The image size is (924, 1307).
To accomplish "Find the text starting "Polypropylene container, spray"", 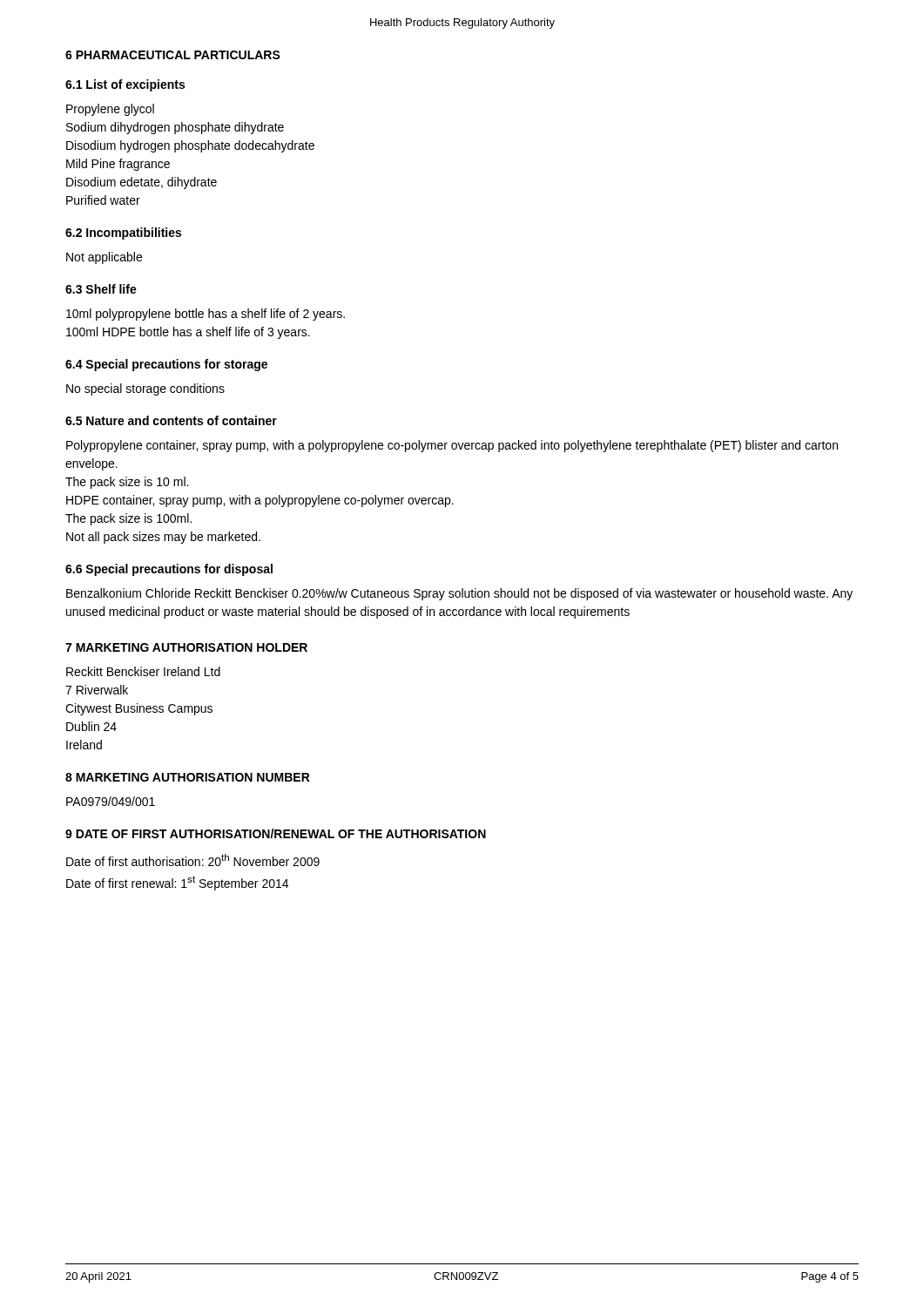I will point(452,491).
